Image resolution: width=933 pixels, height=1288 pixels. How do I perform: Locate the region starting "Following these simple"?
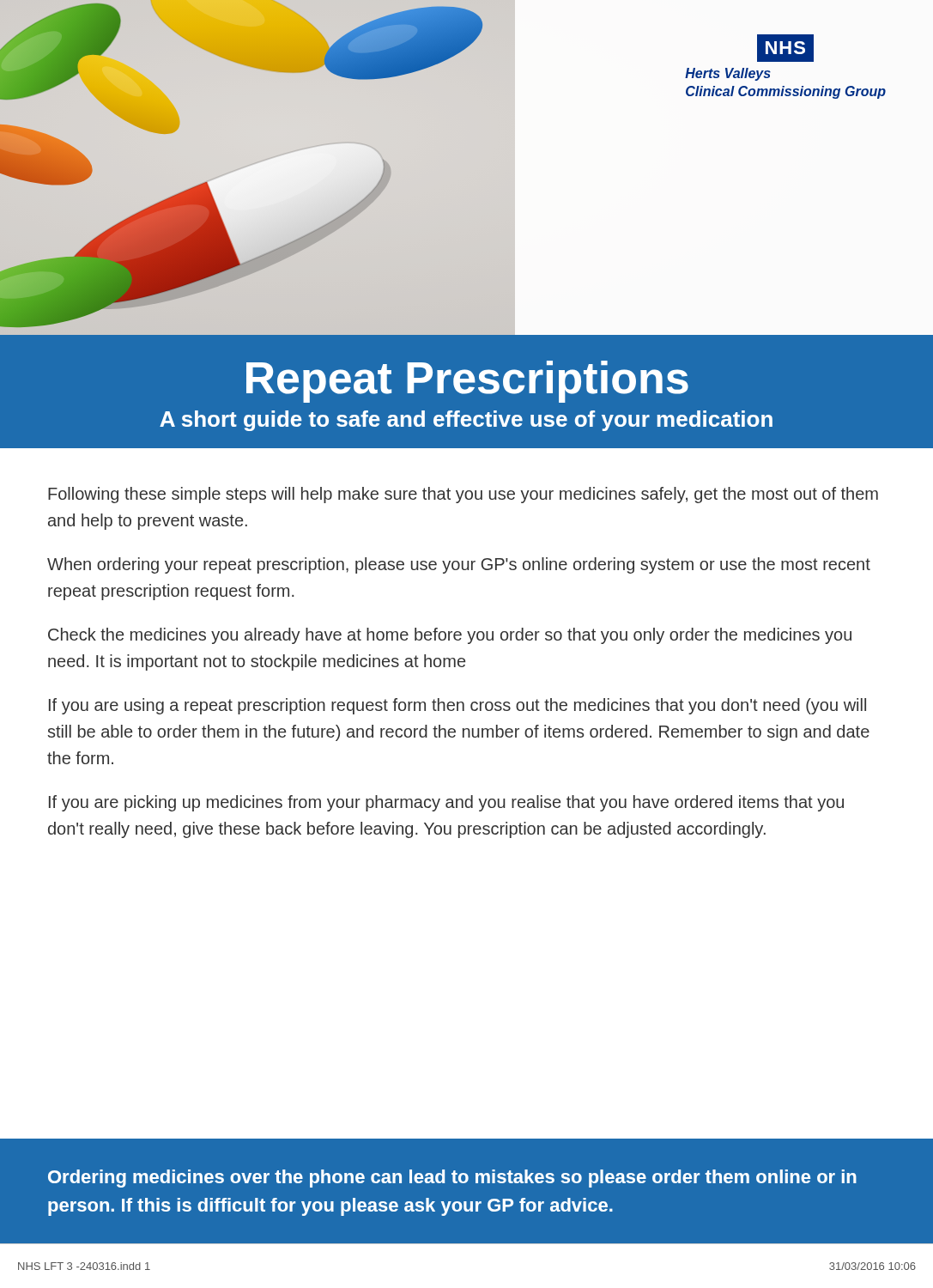[x=466, y=507]
